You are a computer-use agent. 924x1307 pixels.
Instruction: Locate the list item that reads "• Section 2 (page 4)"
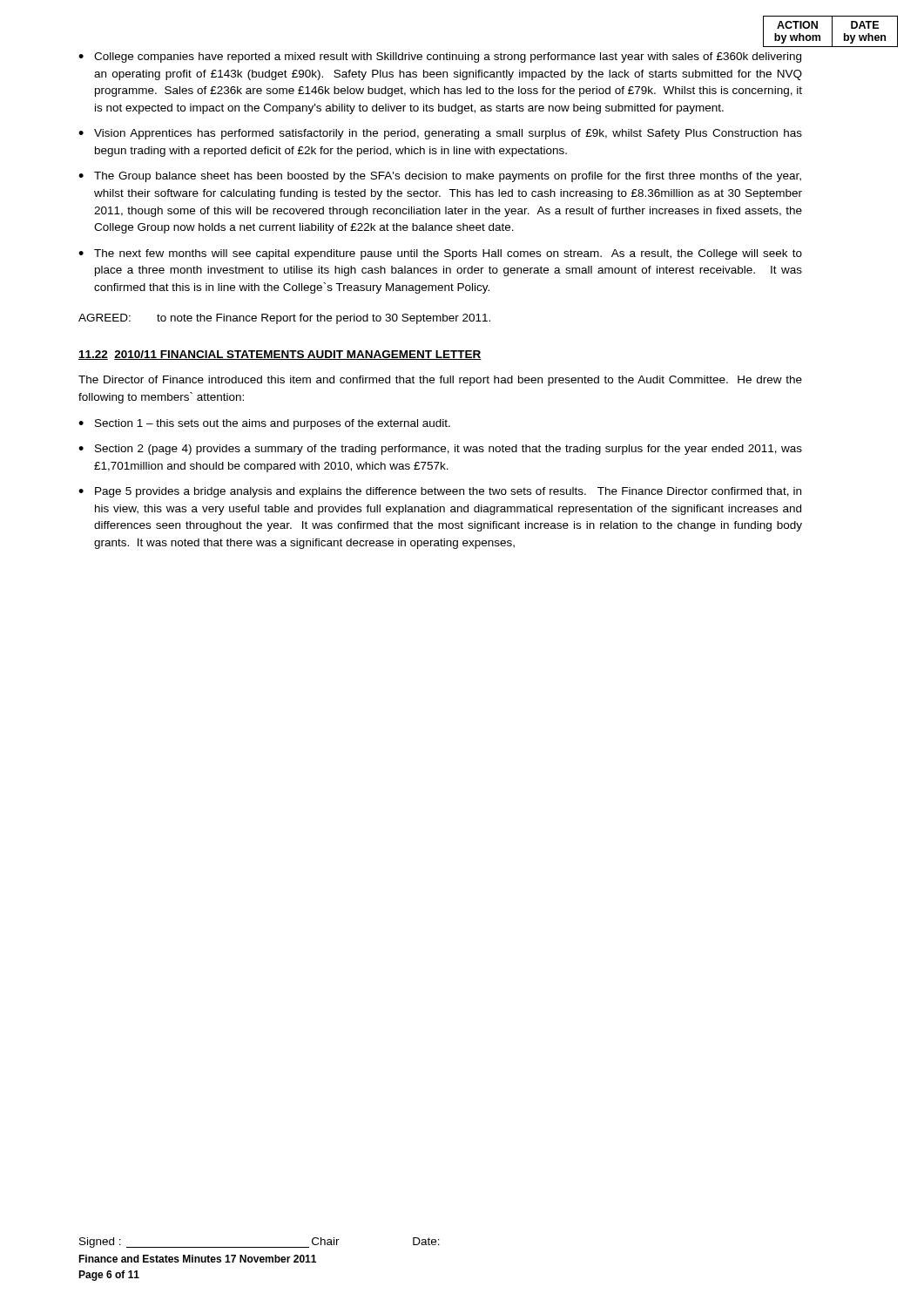(x=440, y=457)
